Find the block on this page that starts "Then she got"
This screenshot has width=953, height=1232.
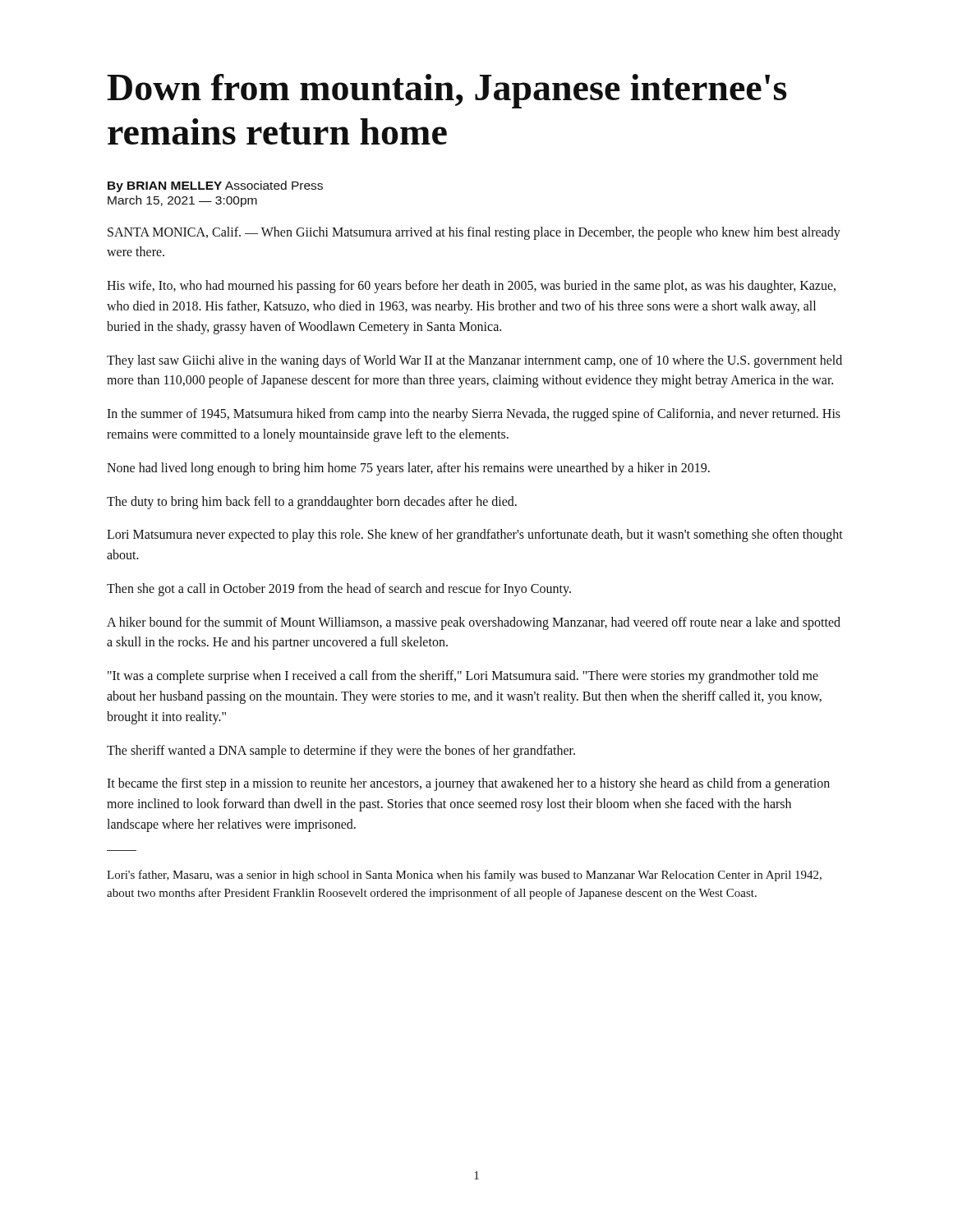click(476, 589)
